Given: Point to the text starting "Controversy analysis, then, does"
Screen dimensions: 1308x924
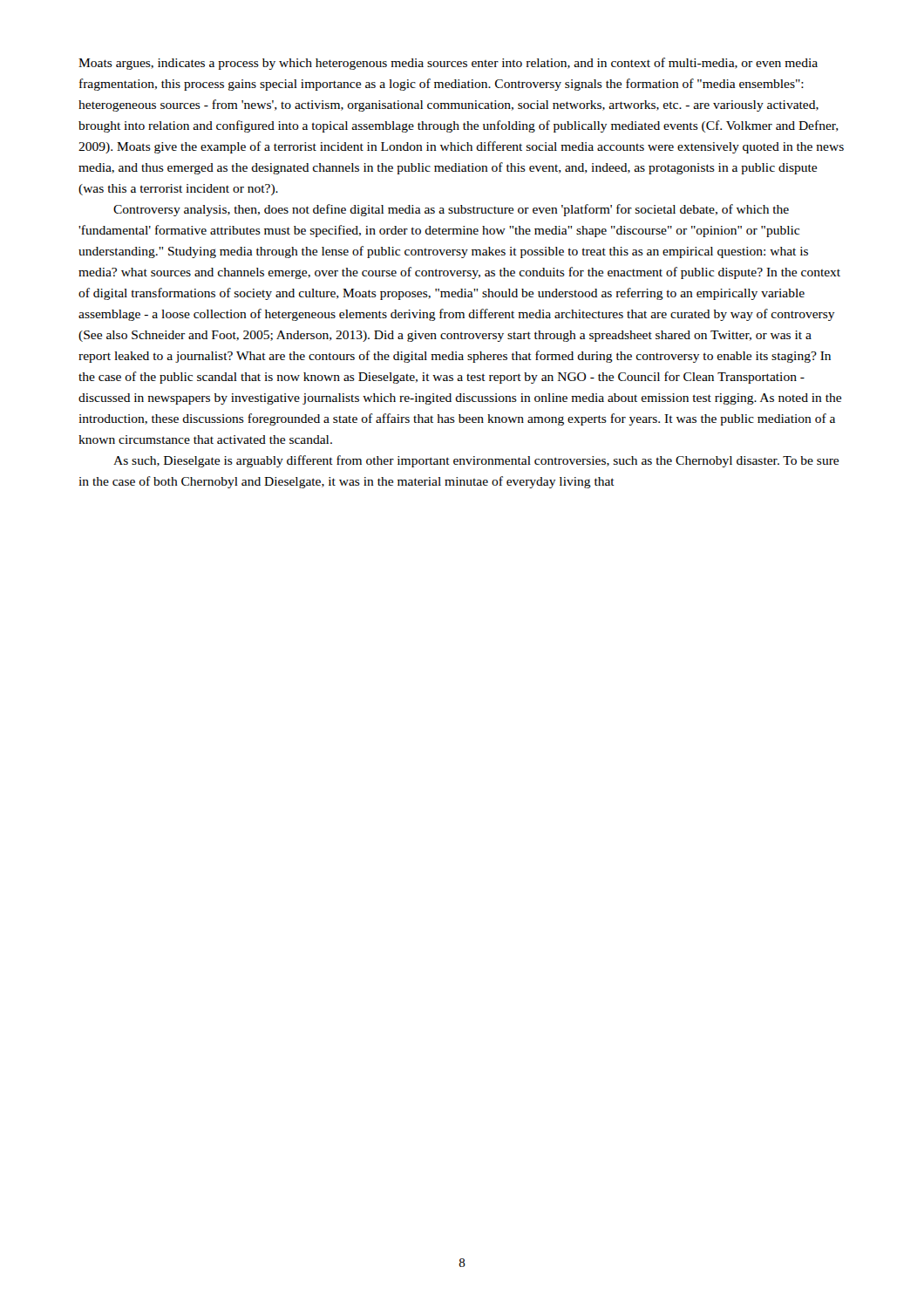Looking at the screenshot, I should [462, 325].
